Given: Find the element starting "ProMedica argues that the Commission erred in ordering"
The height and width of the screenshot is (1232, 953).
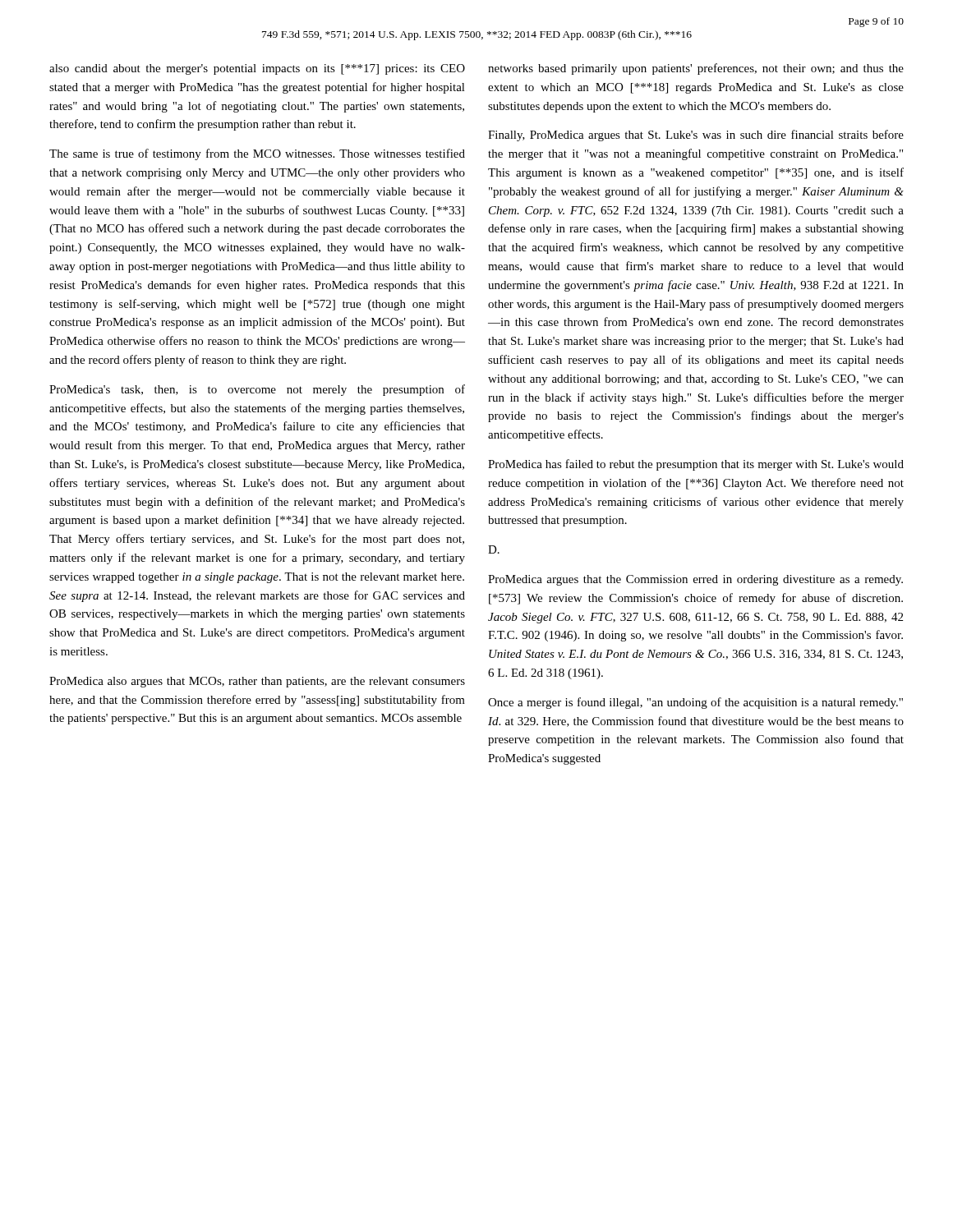Looking at the screenshot, I should (x=696, y=626).
